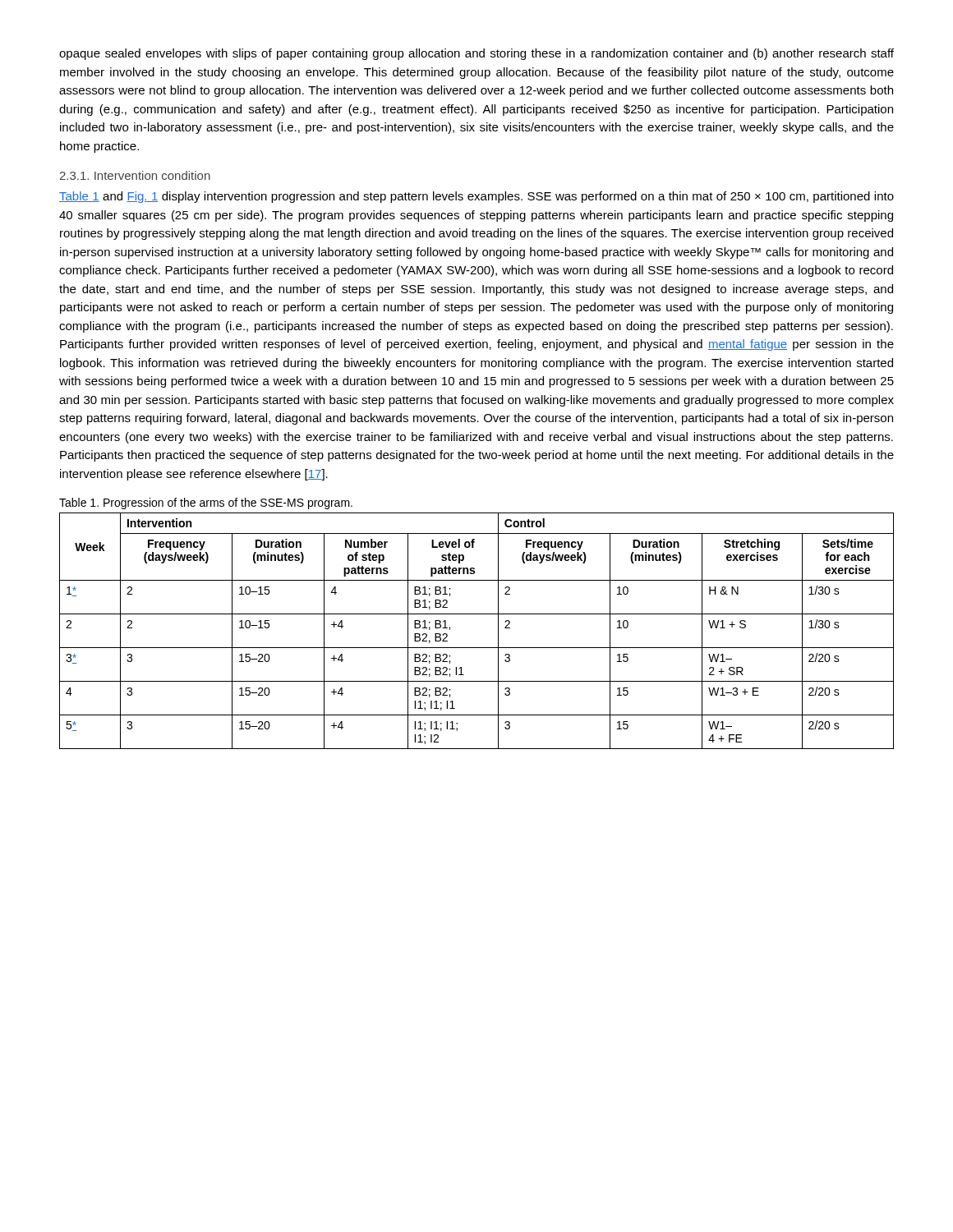Viewport: 953px width, 1232px height.
Task: Point to the block starting "opaque sealed envelopes"
Action: click(476, 99)
